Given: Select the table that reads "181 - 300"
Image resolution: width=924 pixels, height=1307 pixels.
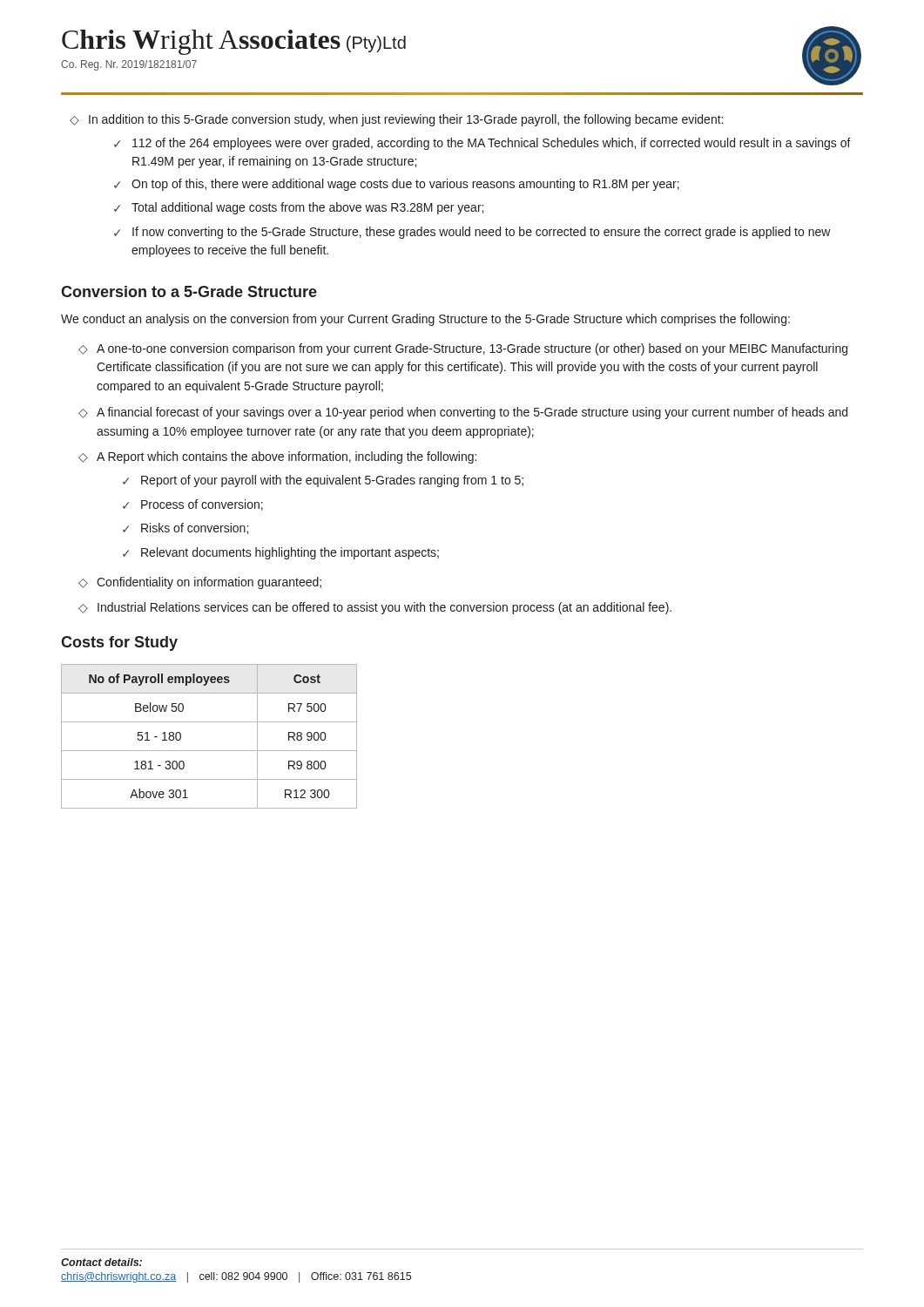Looking at the screenshot, I should (462, 736).
